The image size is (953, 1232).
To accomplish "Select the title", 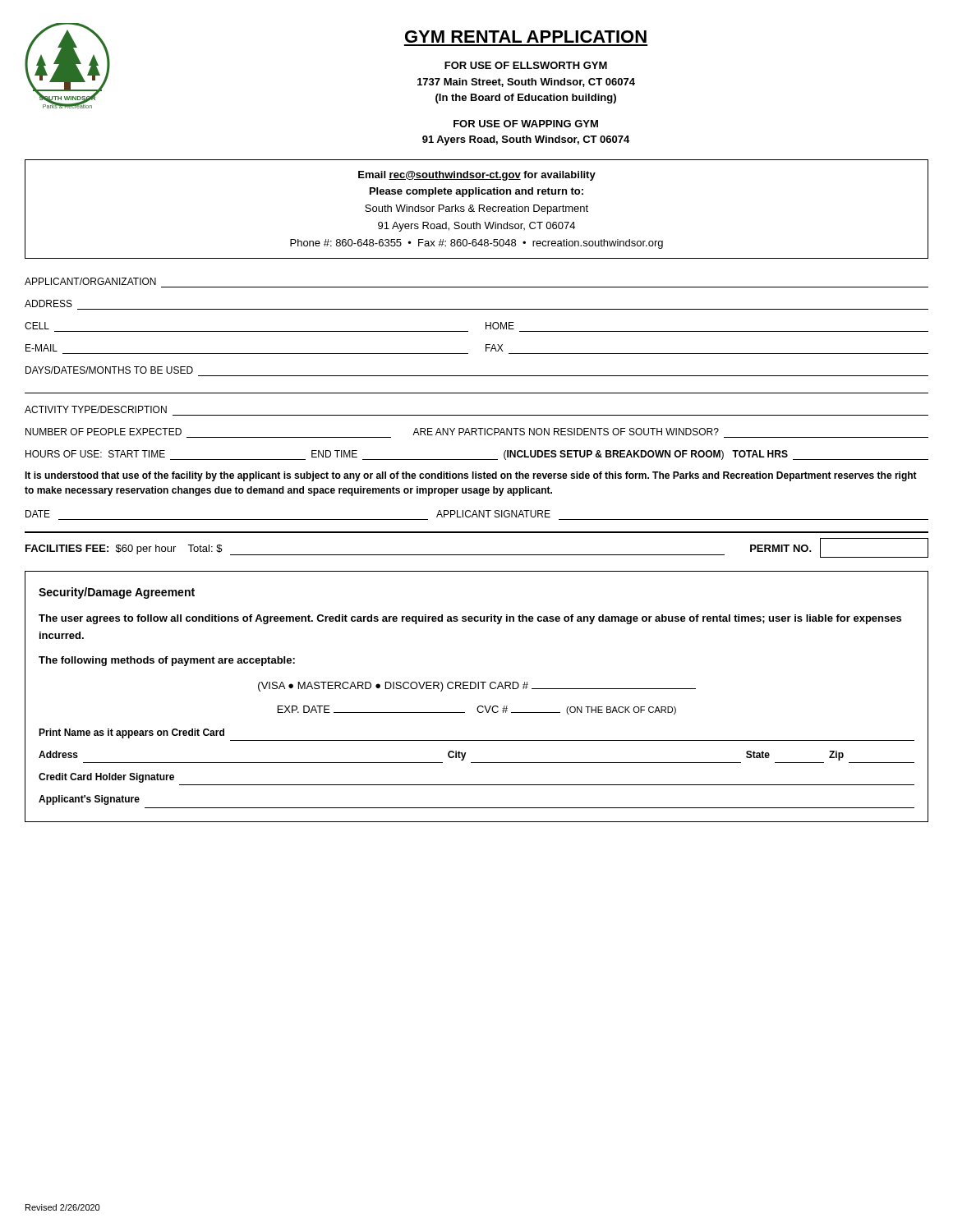I will pyautogui.click(x=526, y=37).
